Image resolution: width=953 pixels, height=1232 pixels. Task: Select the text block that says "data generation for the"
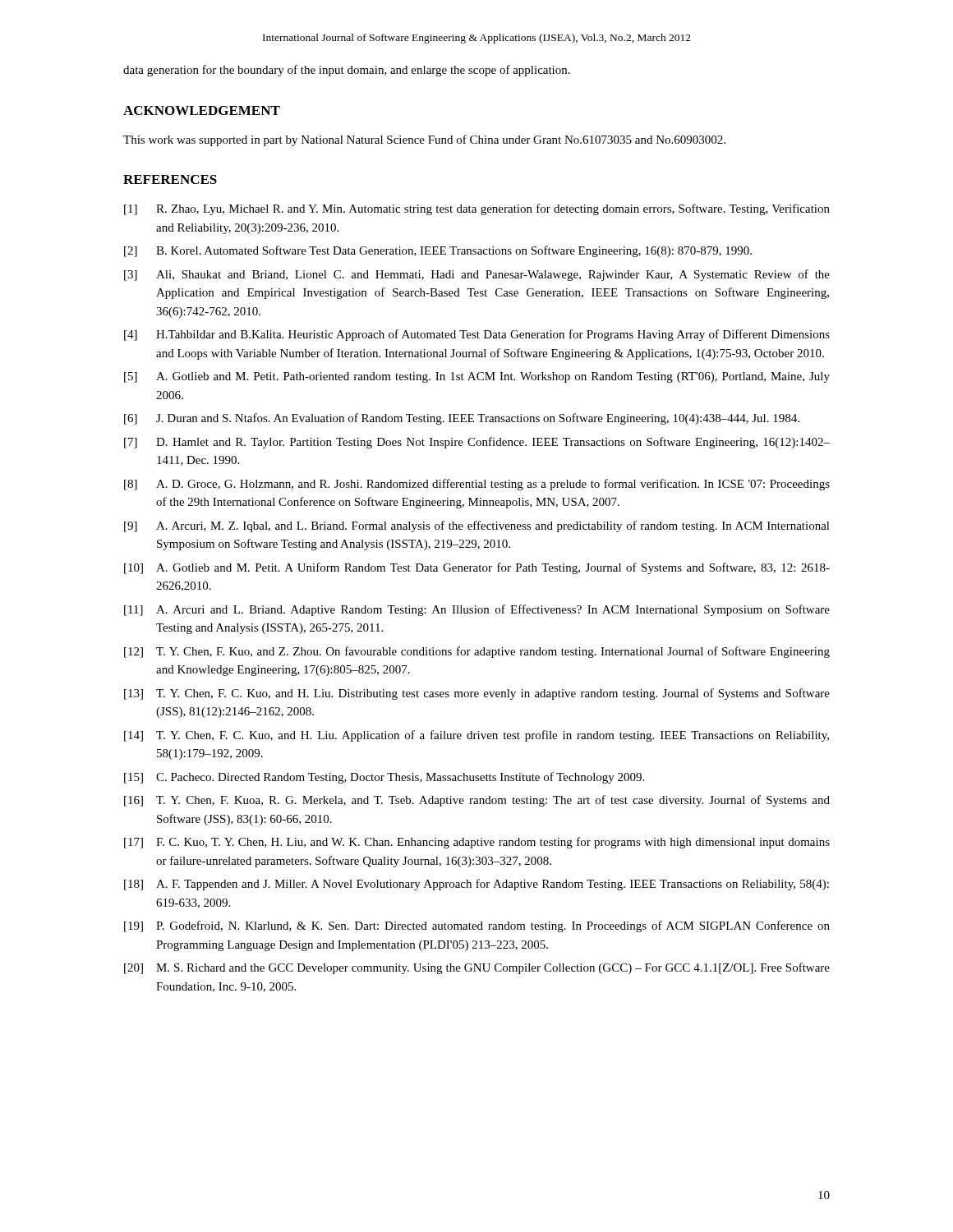pyautogui.click(x=347, y=70)
